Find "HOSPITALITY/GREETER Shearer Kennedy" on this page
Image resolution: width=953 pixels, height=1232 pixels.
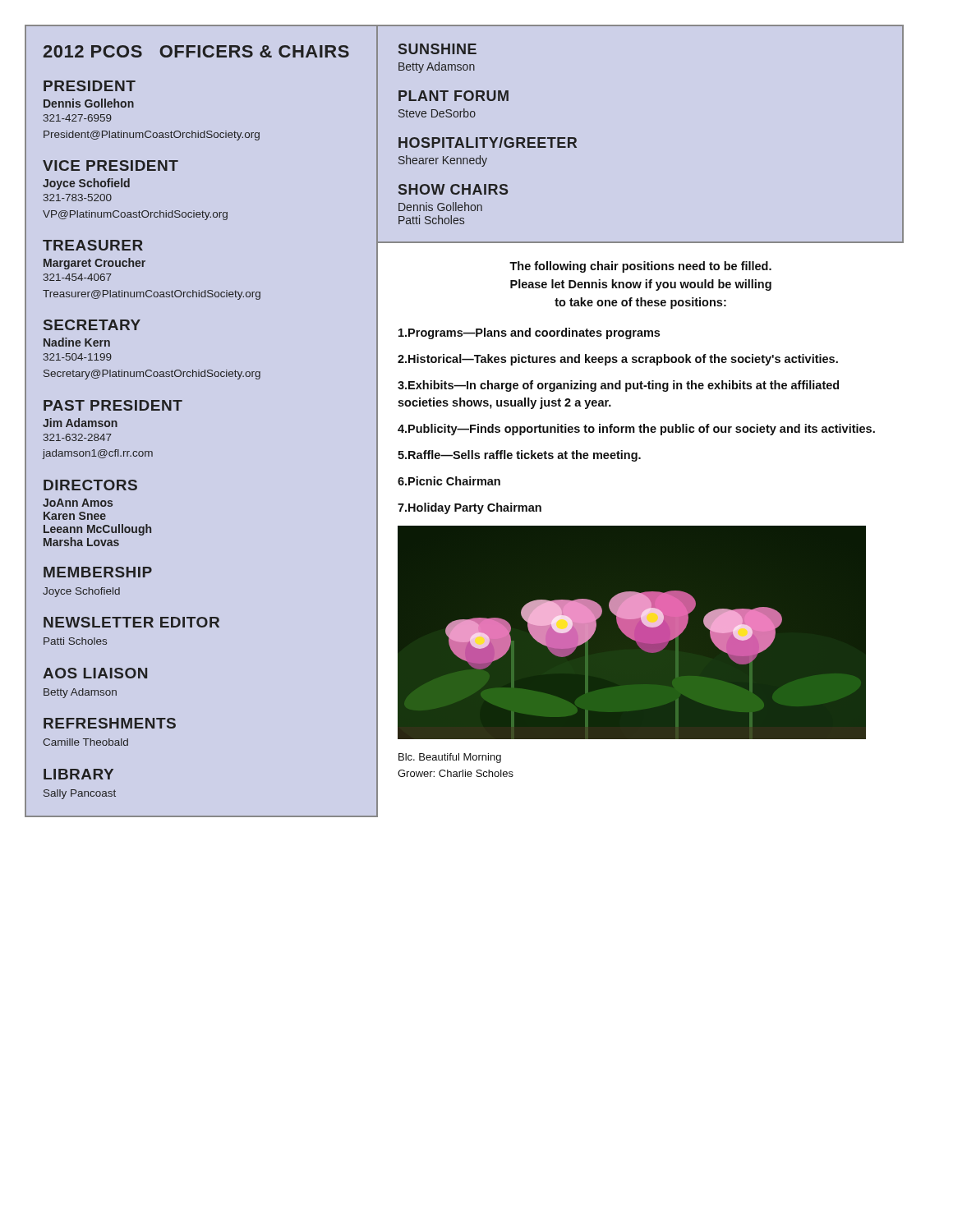click(x=488, y=143)
